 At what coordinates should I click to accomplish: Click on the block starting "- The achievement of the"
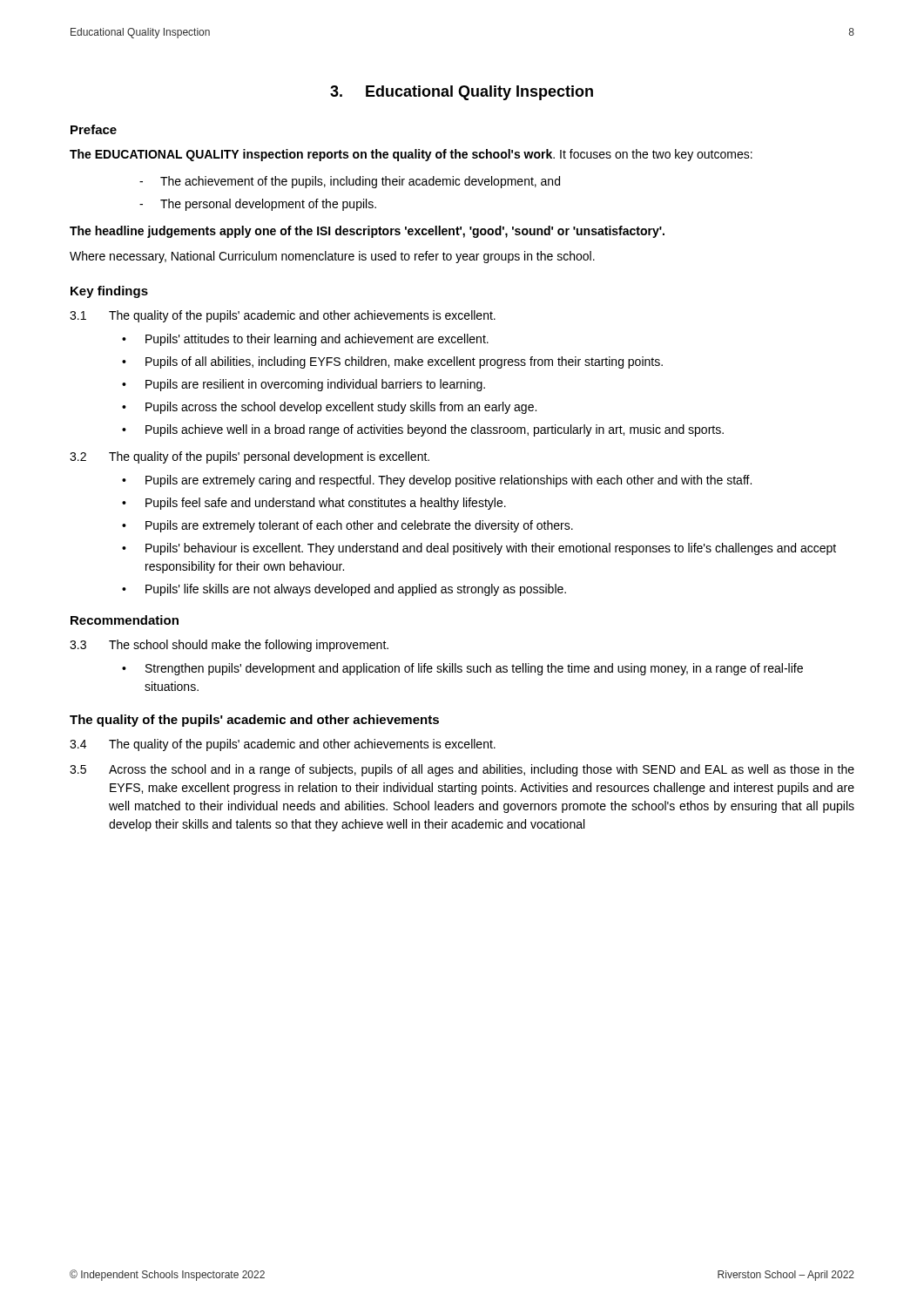click(350, 182)
